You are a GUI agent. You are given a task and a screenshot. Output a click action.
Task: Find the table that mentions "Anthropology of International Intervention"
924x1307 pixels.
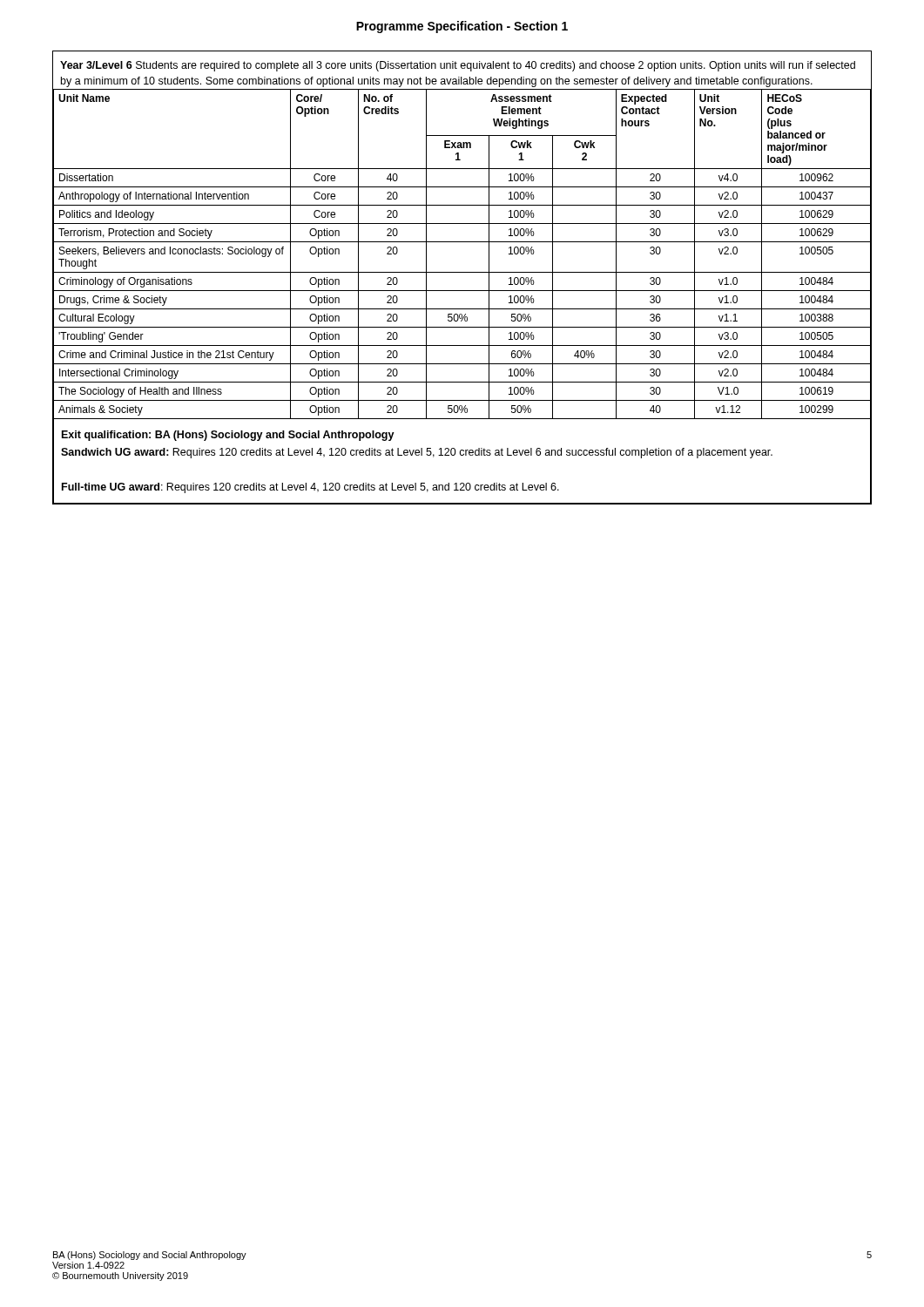(x=462, y=278)
